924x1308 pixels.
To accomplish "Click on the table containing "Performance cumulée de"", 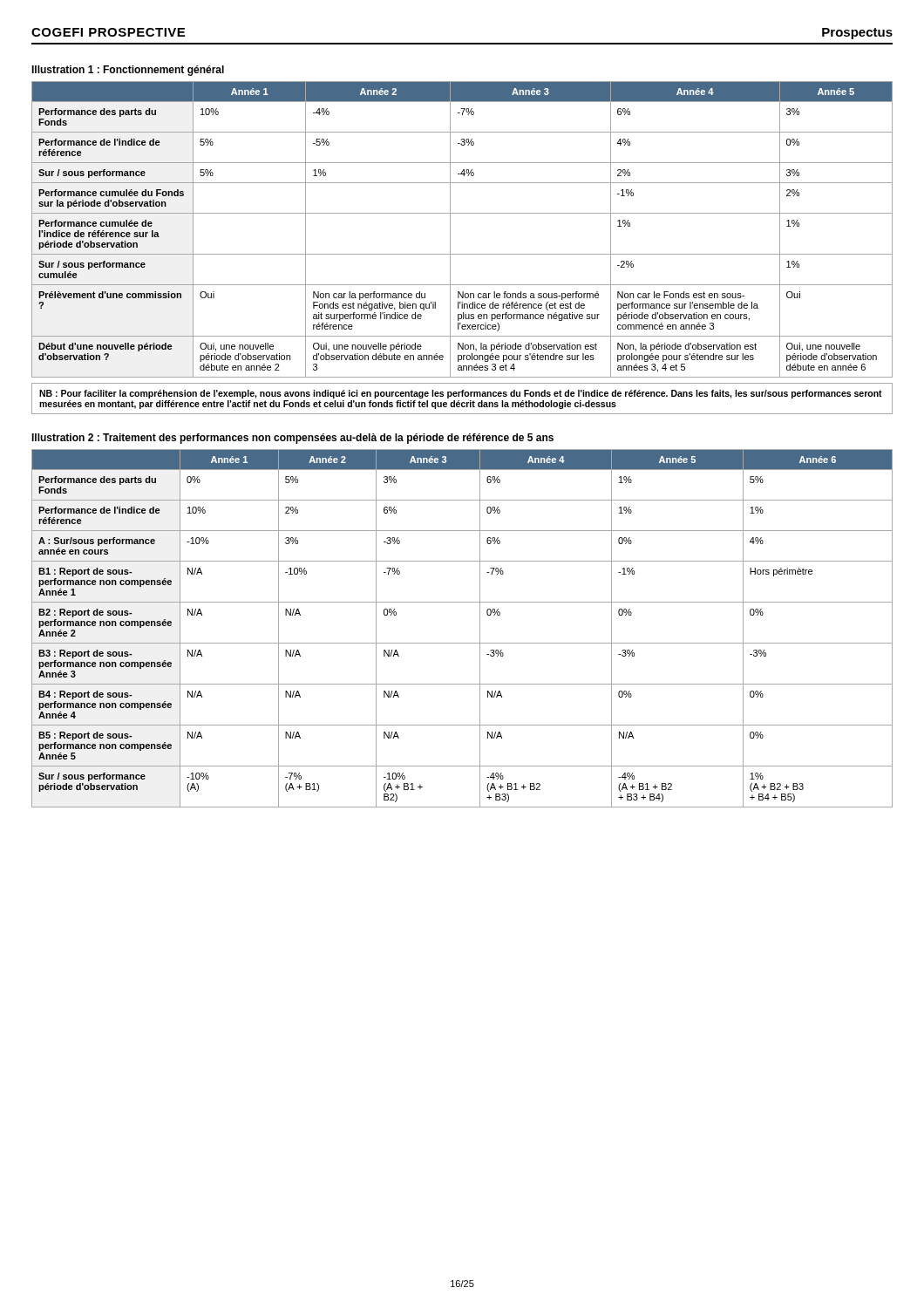I will click(x=462, y=229).
